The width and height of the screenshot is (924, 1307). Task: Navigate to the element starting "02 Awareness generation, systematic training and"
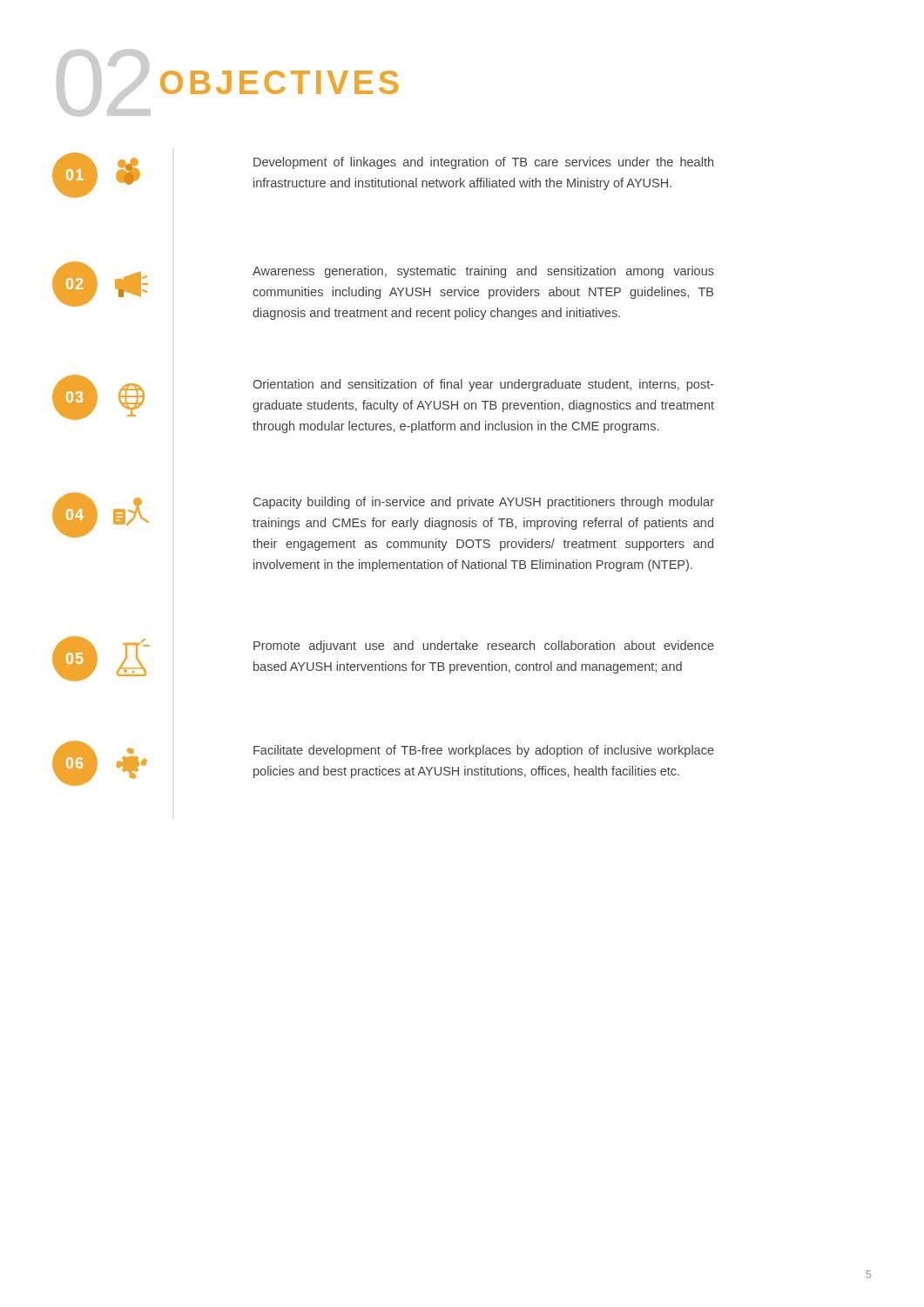pyautogui.click(x=383, y=293)
